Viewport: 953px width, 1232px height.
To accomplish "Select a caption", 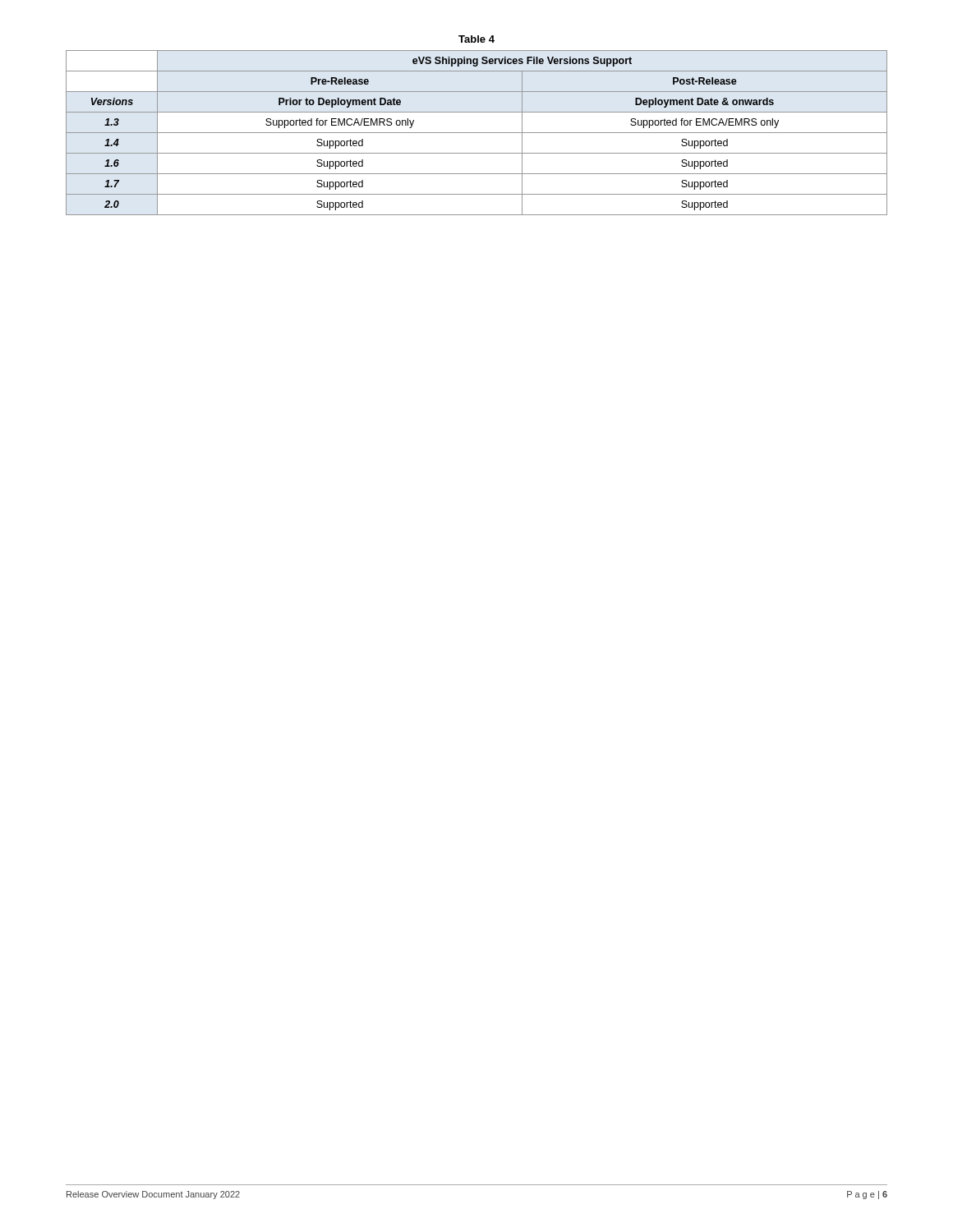I will (476, 39).
